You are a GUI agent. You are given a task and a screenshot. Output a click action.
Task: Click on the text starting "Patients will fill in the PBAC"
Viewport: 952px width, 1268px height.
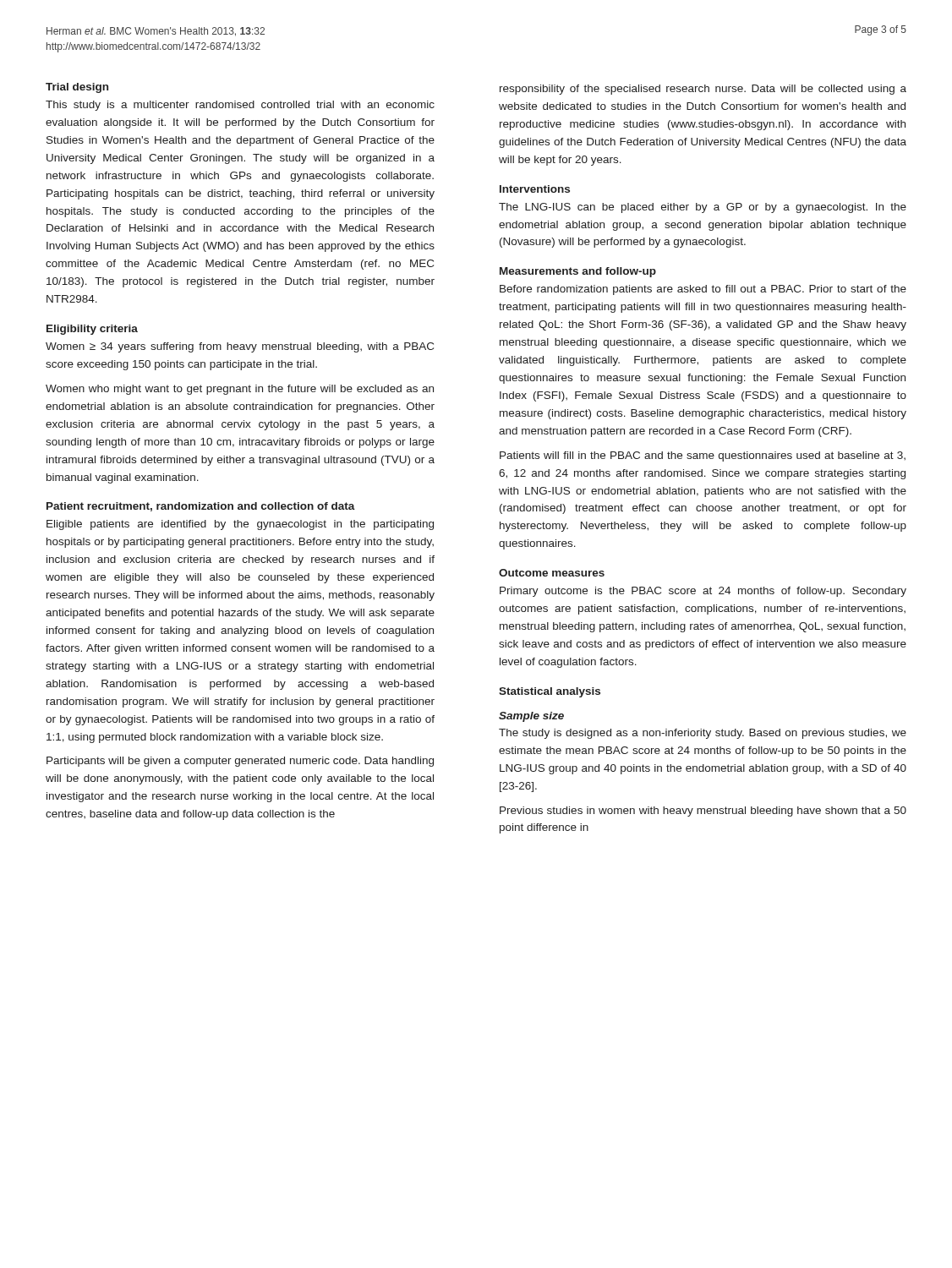(x=703, y=499)
